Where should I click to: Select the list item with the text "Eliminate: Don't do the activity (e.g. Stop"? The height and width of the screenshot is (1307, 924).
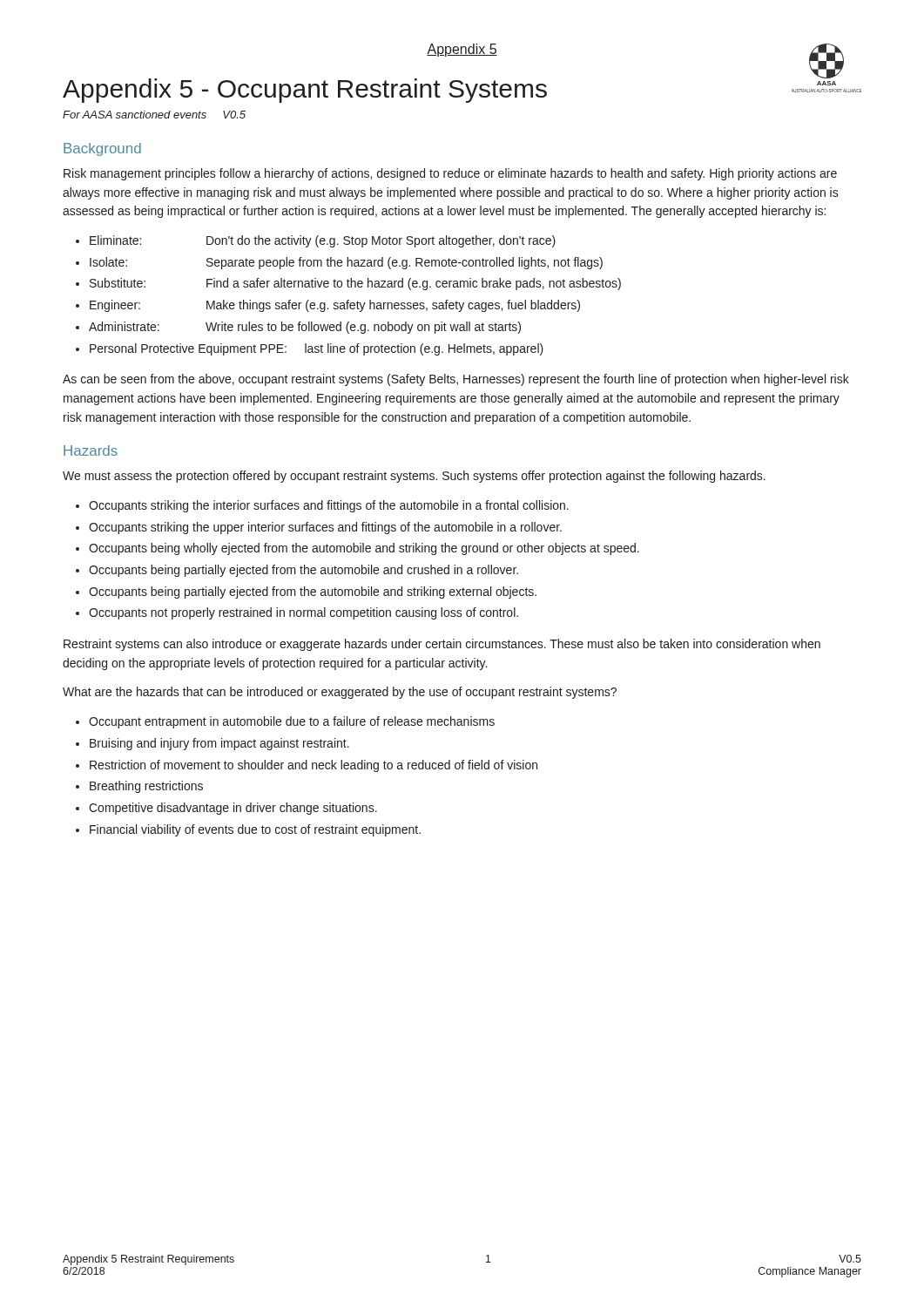coord(322,241)
